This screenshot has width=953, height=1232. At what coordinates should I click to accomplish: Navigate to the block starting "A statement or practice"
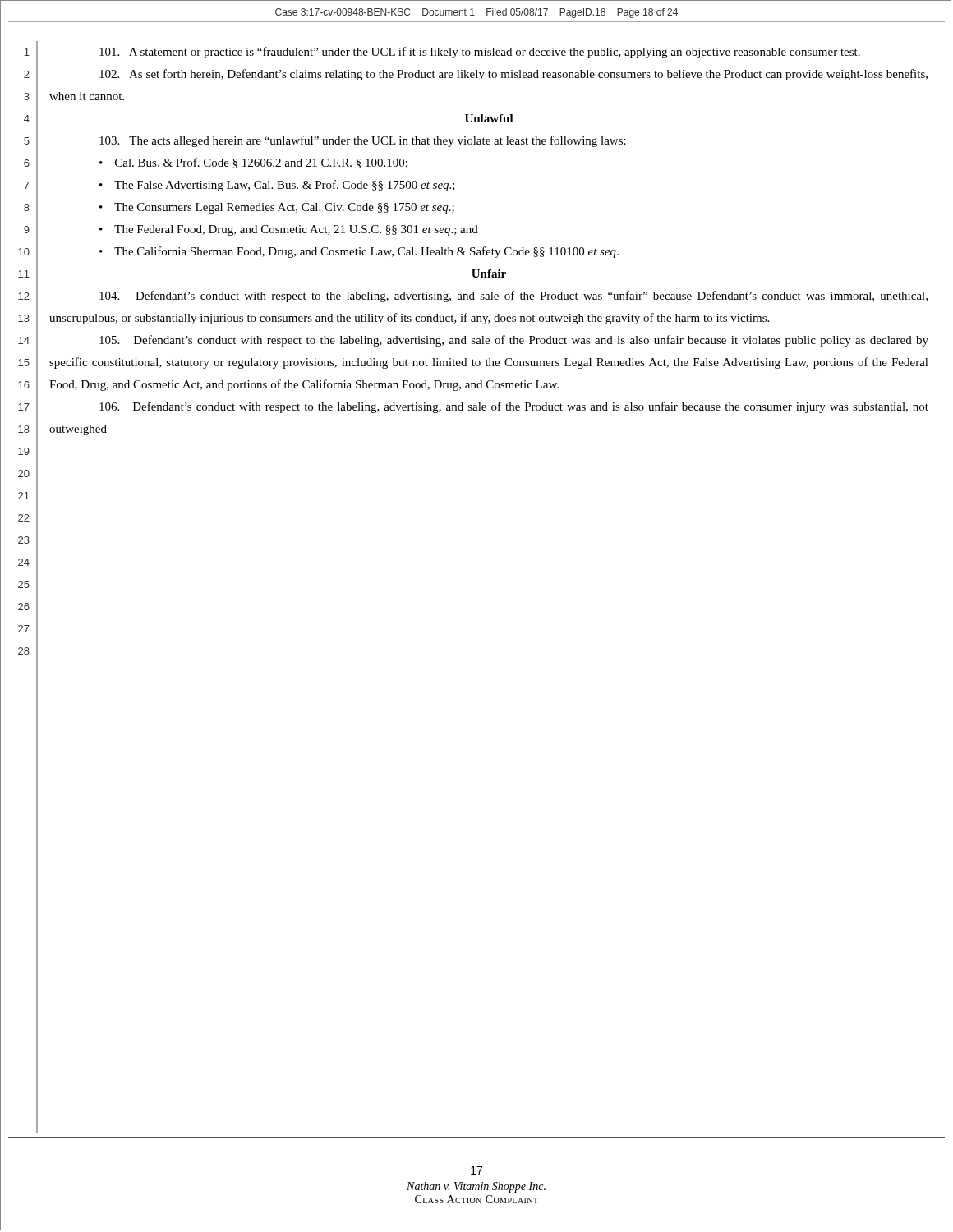[480, 52]
